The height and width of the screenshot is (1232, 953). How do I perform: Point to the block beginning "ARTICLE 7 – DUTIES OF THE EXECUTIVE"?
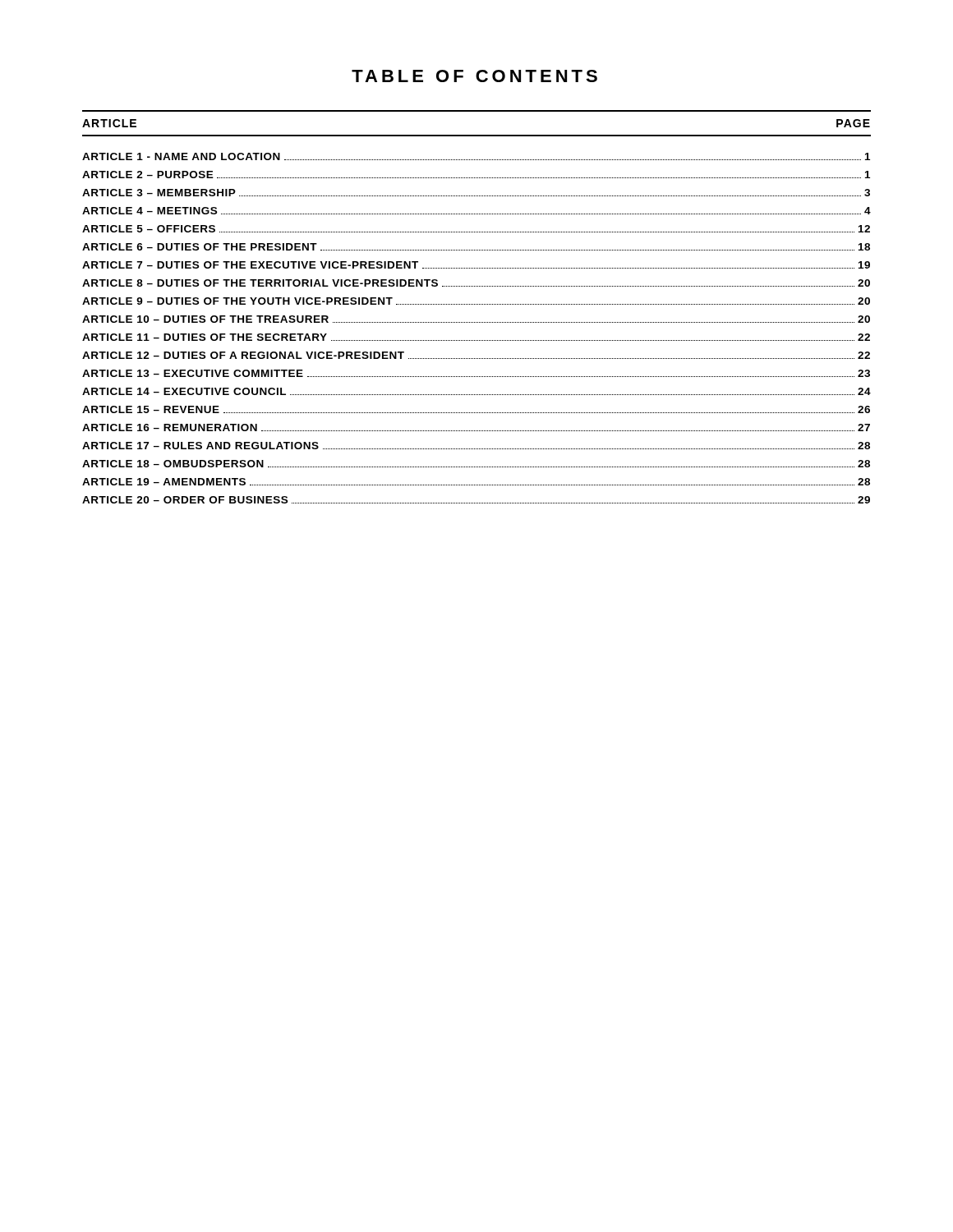[476, 265]
